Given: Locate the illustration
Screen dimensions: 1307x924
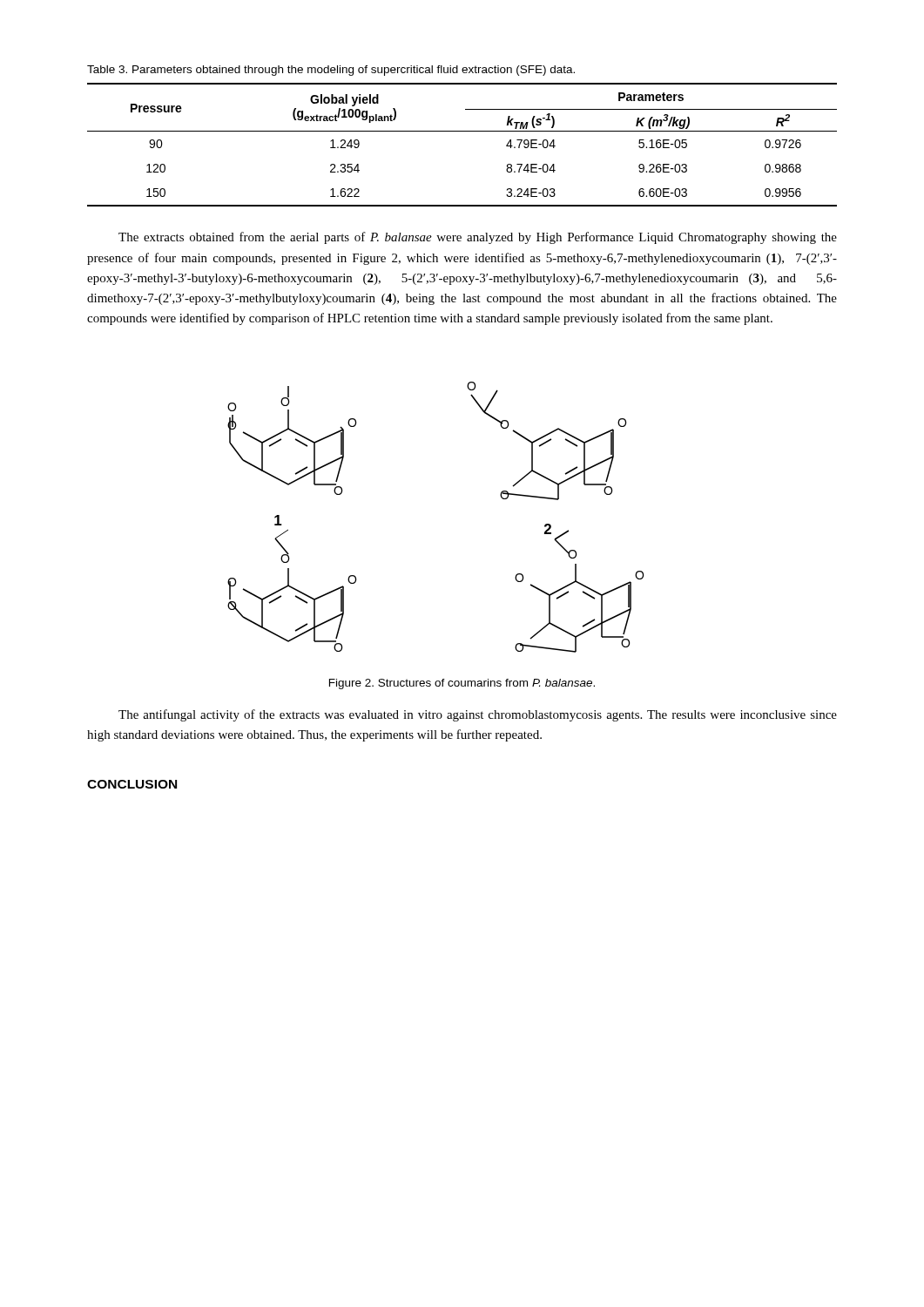Looking at the screenshot, I should pyautogui.click(x=462, y=509).
